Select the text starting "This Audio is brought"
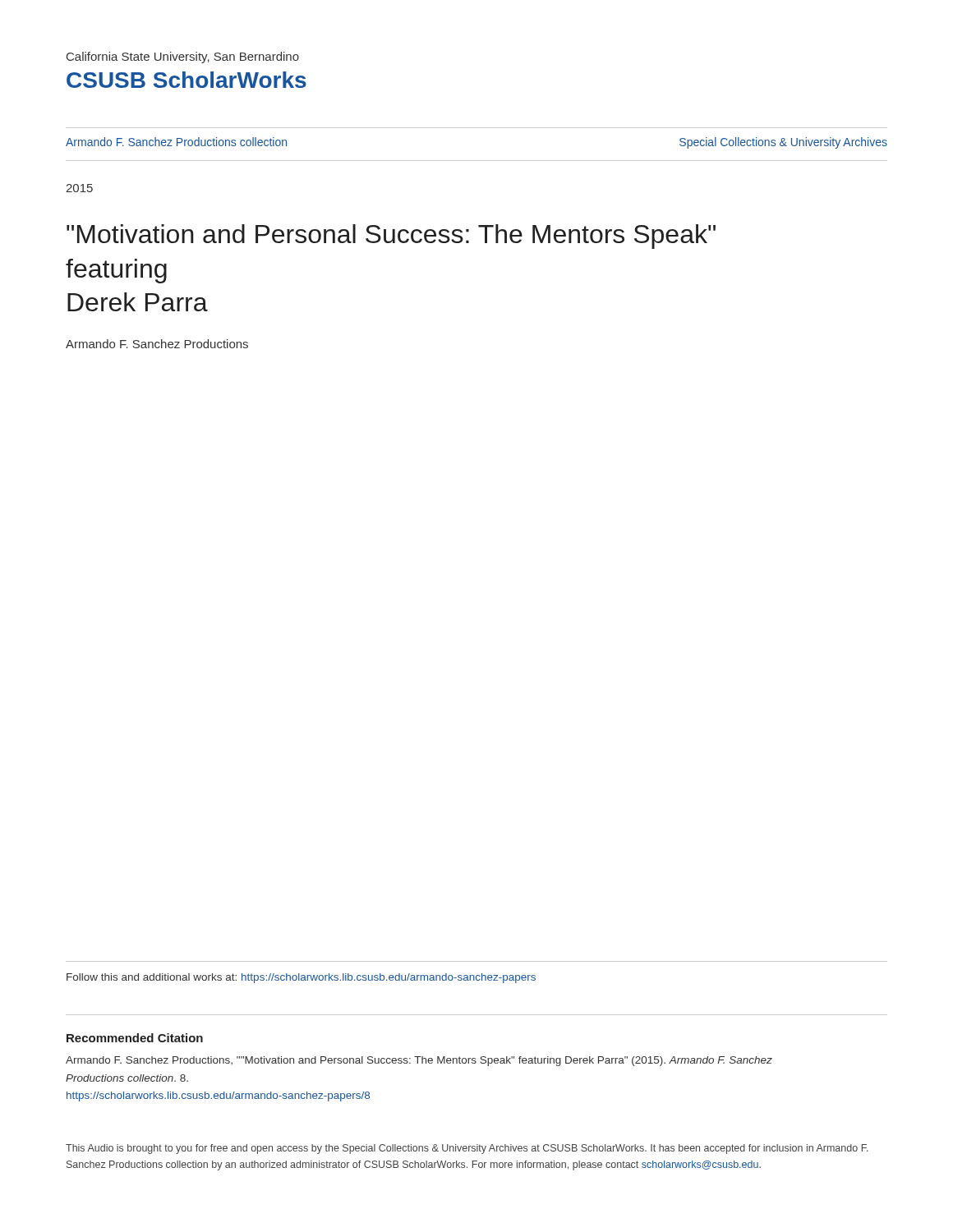This screenshot has height=1232, width=953. coord(467,1156)
